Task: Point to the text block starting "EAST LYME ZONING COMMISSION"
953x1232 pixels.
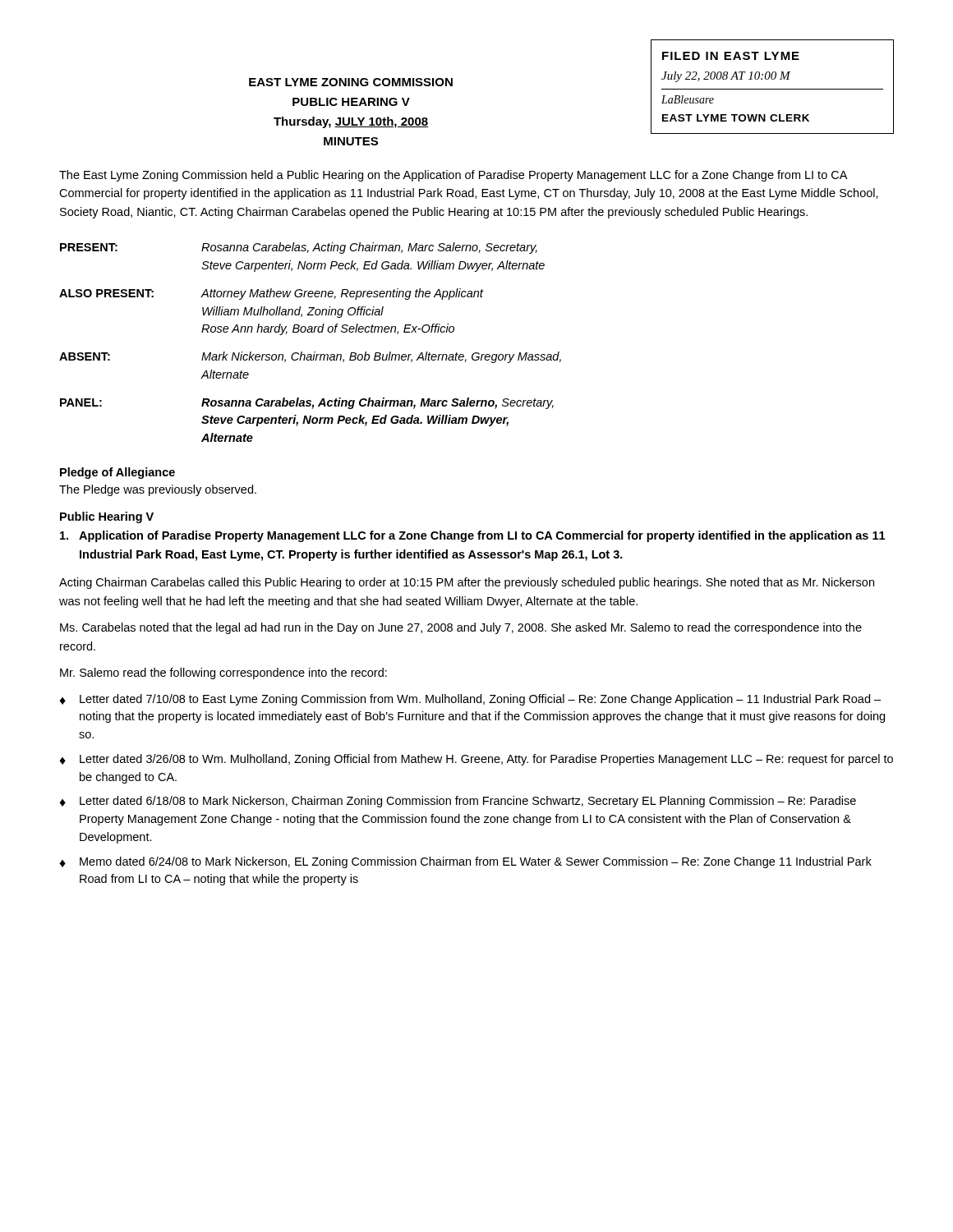Action: tap(351, 112)
